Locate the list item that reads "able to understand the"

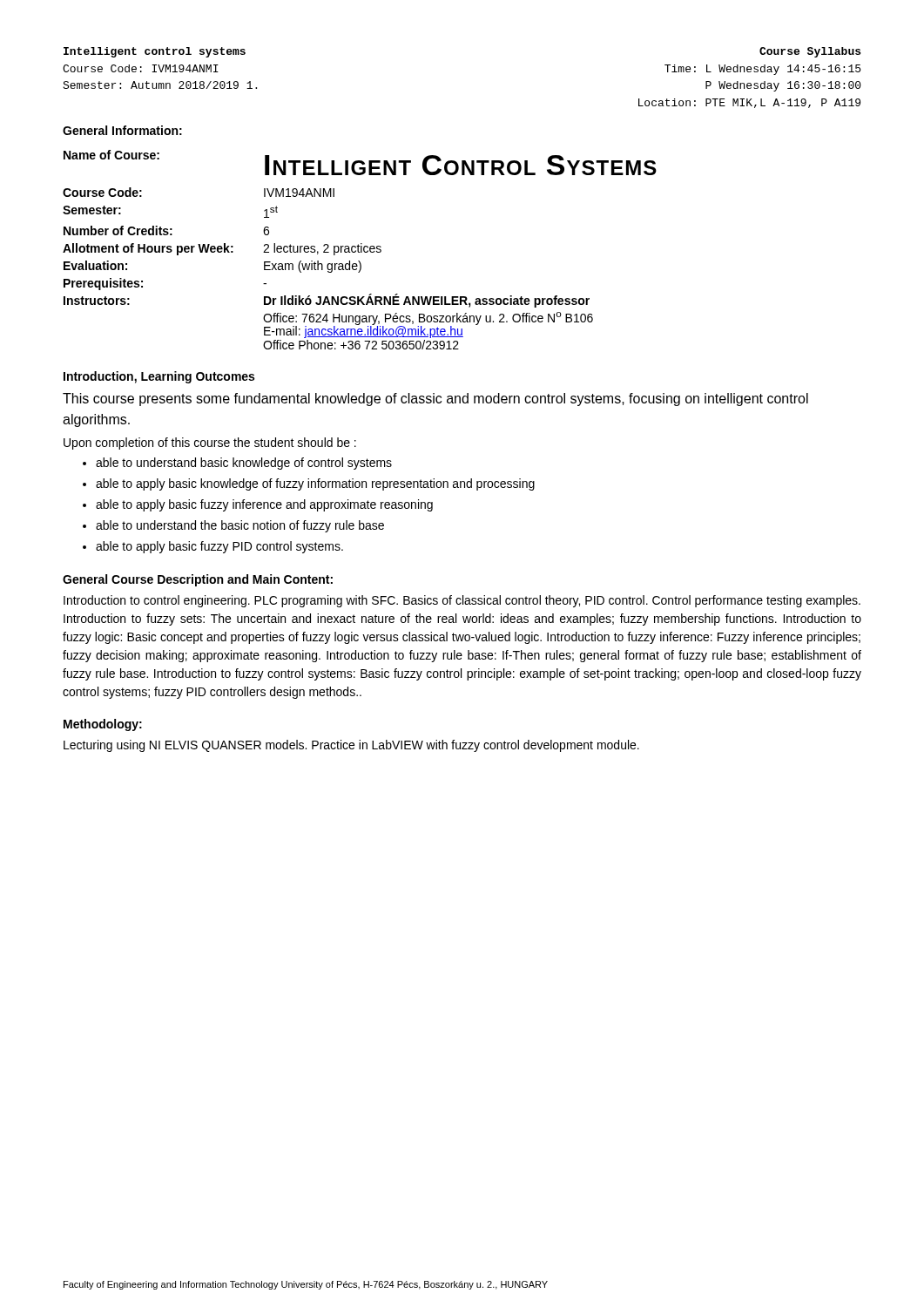[240, 525]
